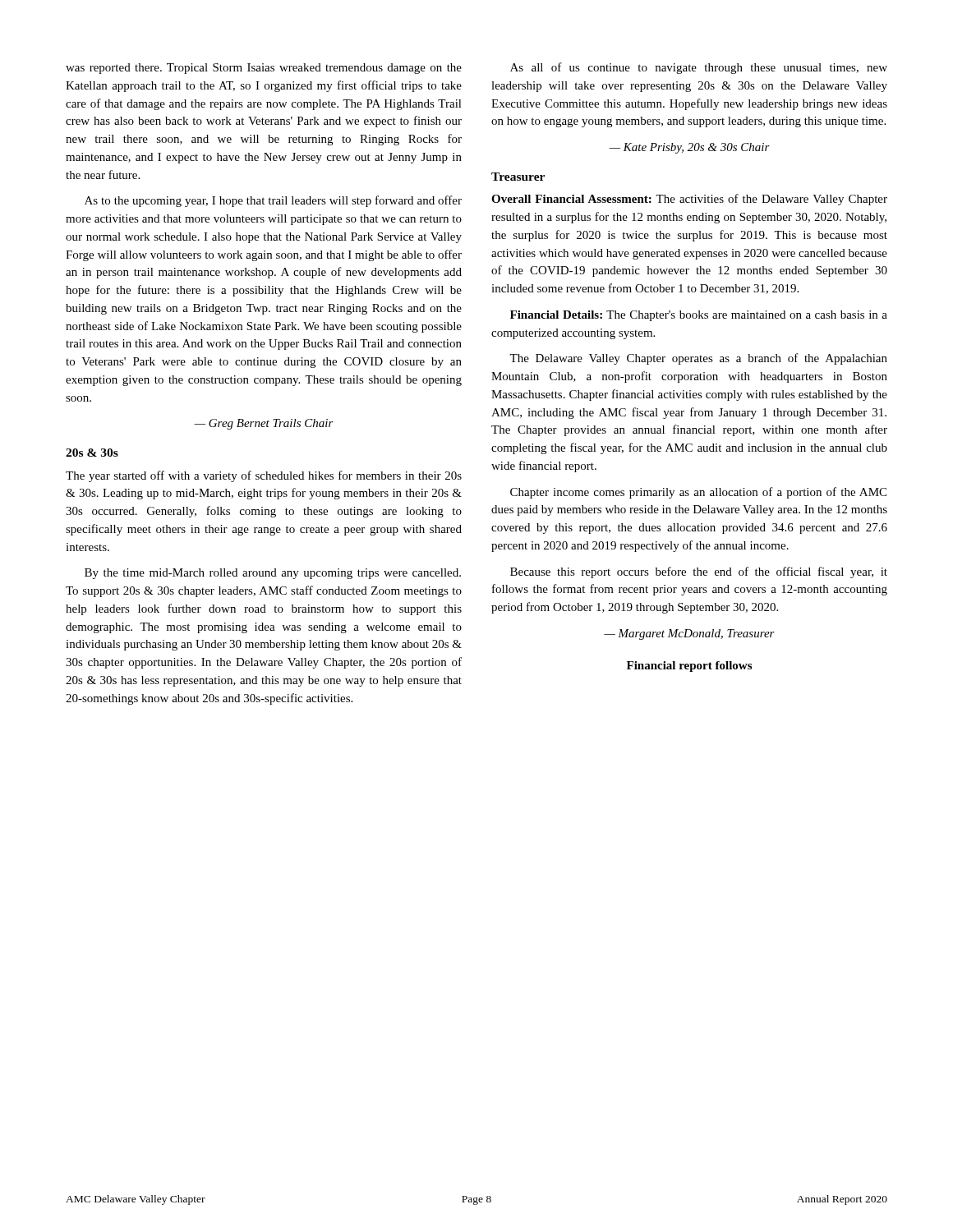Image resolution: width=953 pixels, height=1232 pixels.
Task: Select the text block starting "— Greg Bernet Trails Chair"
Action: click(x=264, y=424)
